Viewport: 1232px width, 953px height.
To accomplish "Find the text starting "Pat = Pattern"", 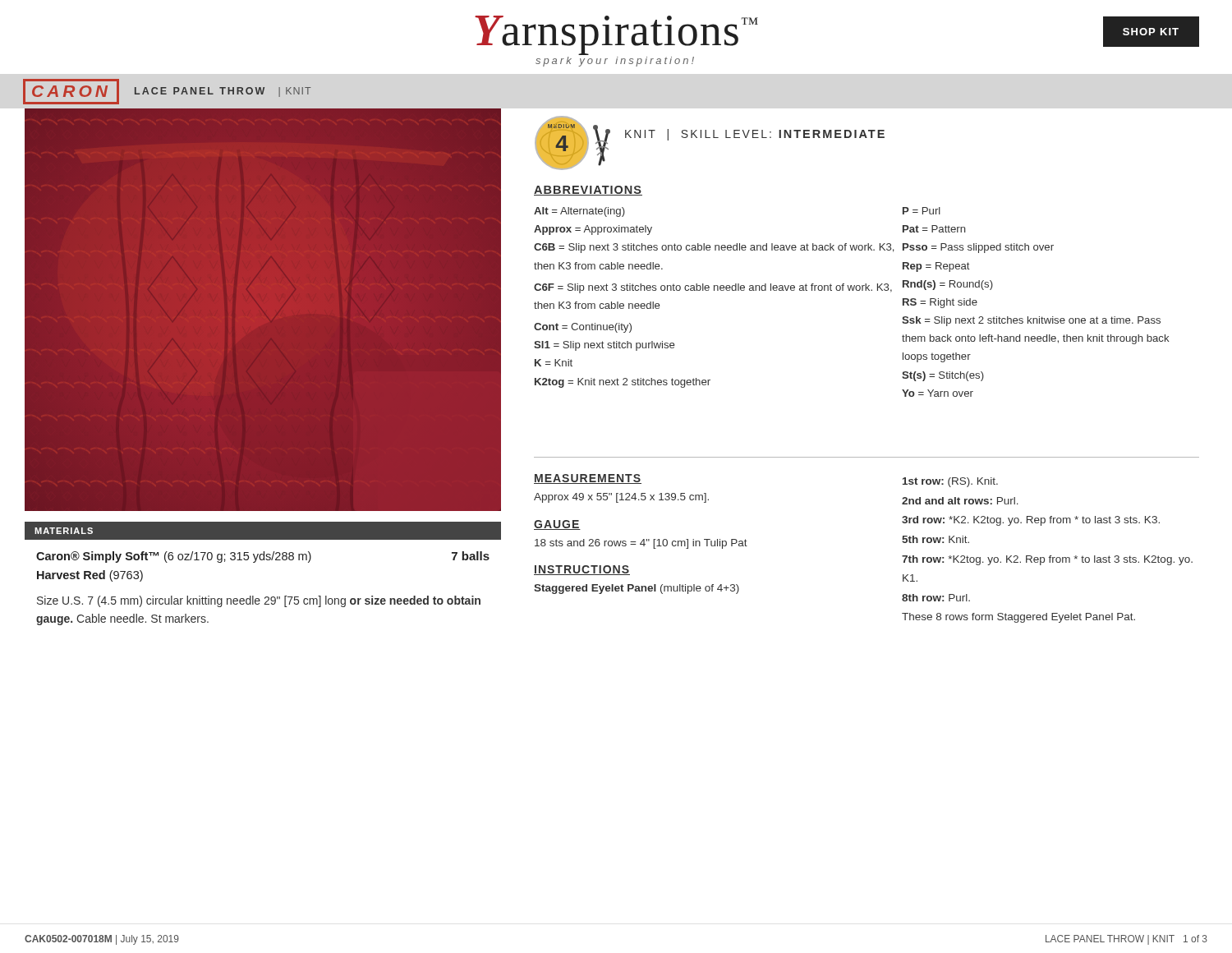I will [934, 229].
